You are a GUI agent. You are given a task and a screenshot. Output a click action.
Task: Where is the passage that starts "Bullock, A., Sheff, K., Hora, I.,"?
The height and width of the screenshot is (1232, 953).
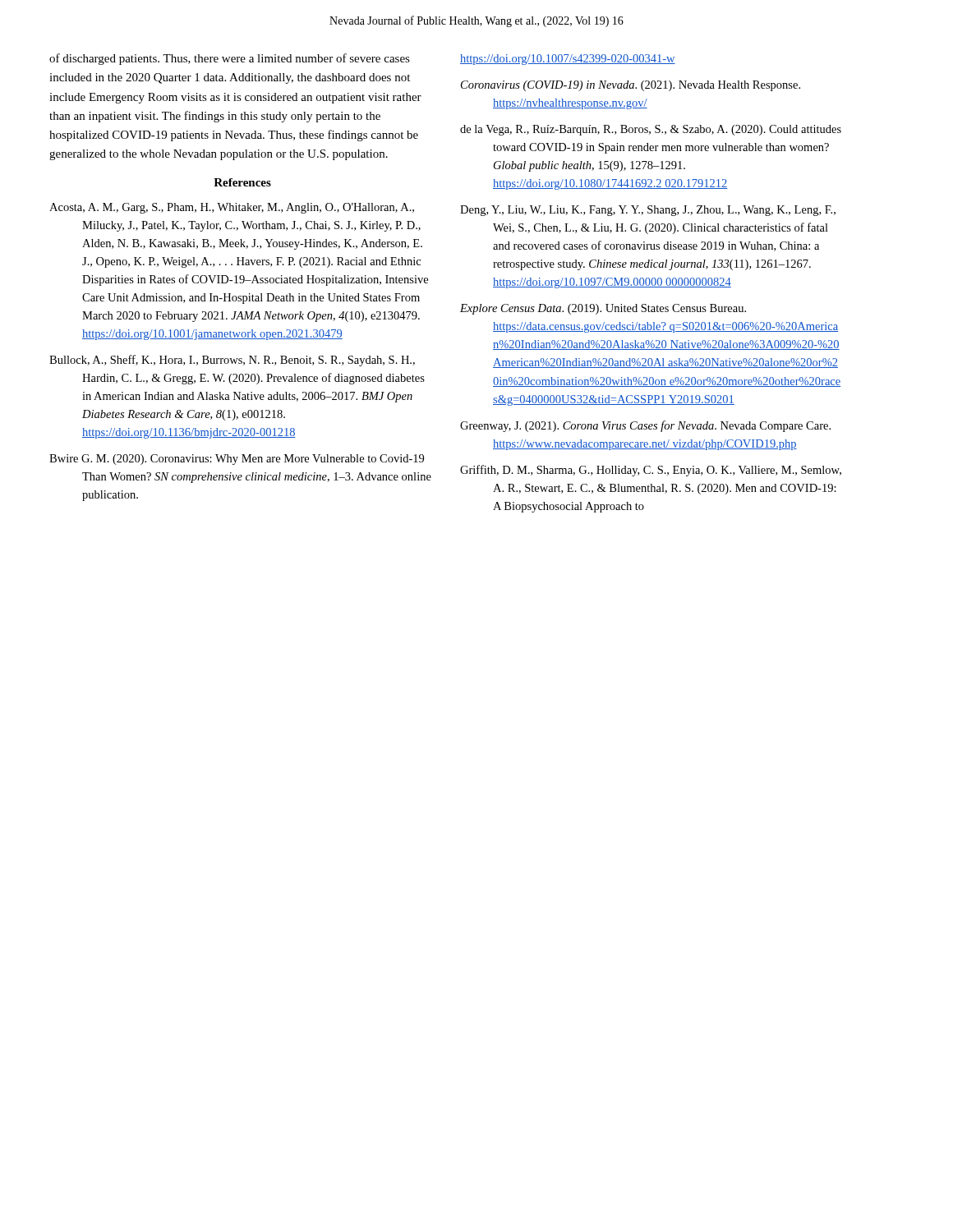point(237,396)
